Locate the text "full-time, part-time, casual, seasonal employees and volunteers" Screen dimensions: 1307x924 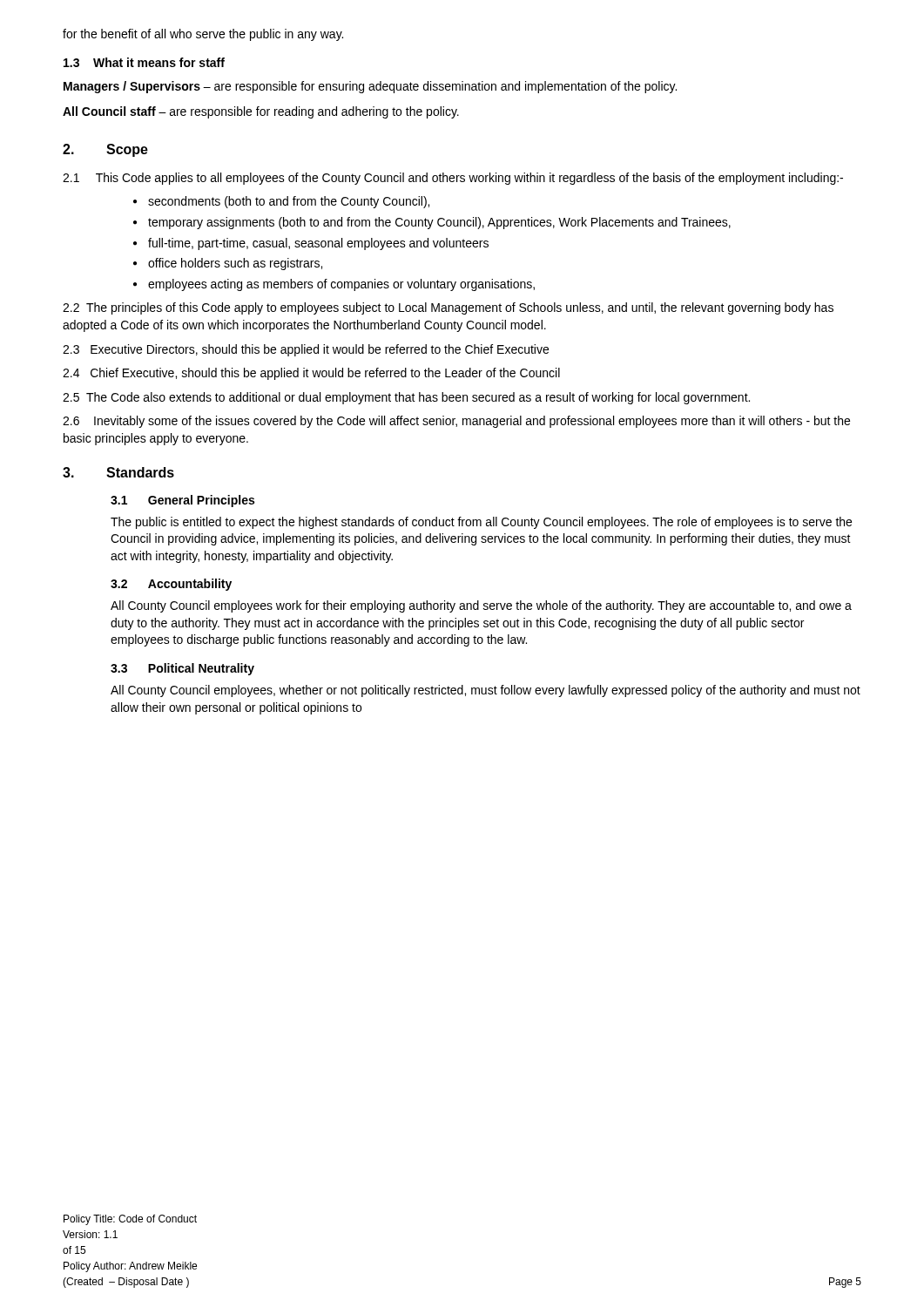pos(318,243)
